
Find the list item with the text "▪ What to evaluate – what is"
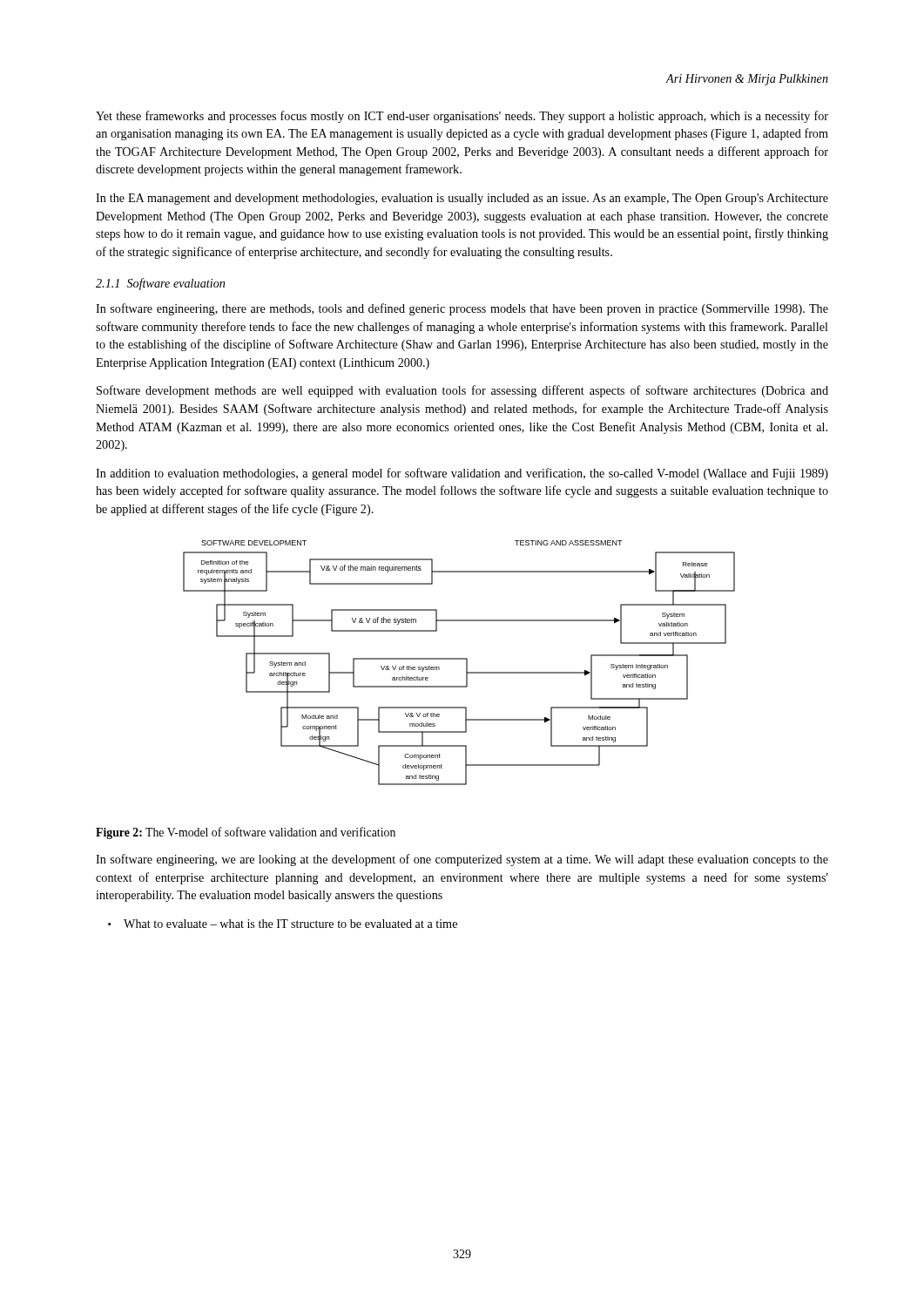click(x=283, y=924)
